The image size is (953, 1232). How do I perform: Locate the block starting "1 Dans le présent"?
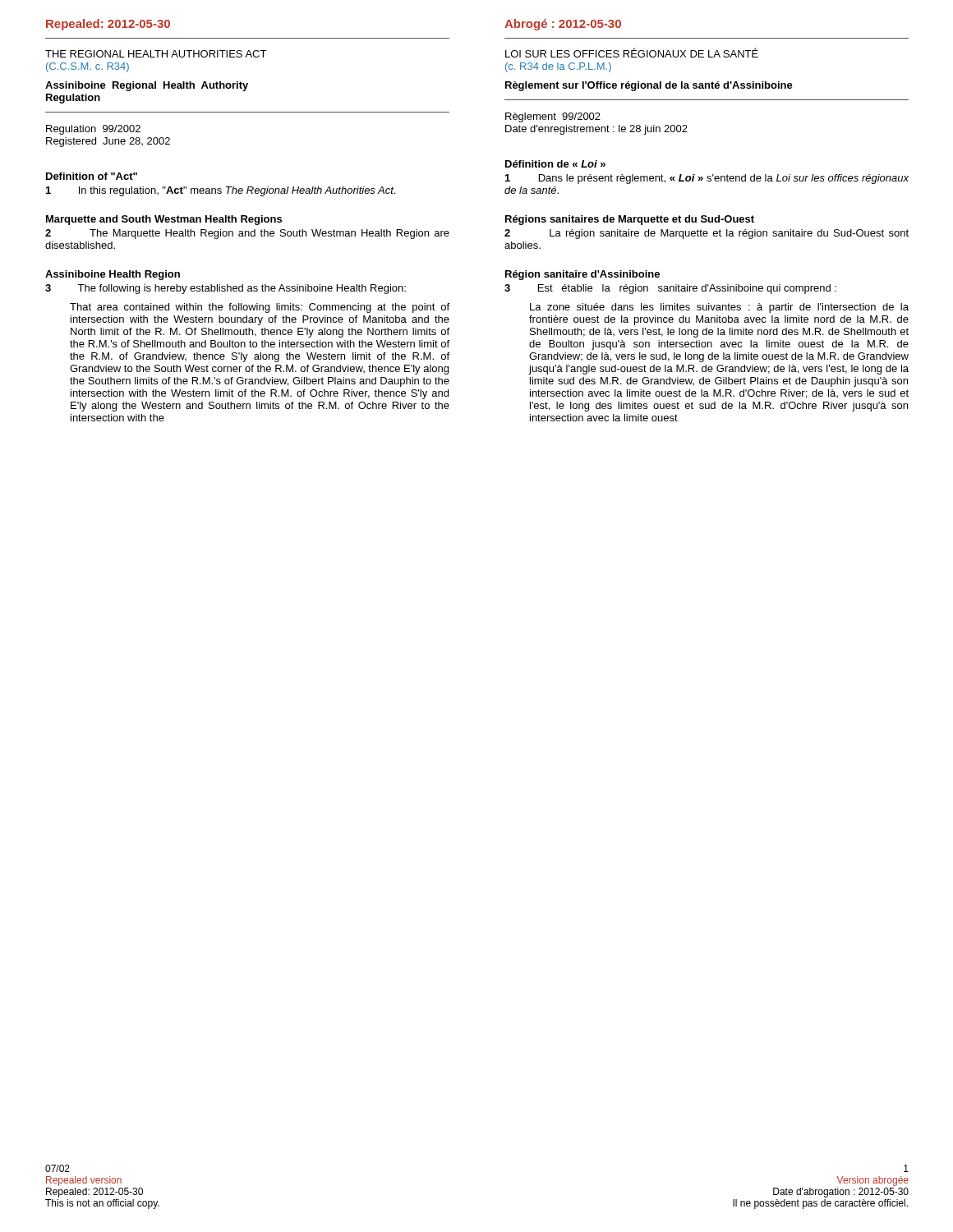point(707,184)
